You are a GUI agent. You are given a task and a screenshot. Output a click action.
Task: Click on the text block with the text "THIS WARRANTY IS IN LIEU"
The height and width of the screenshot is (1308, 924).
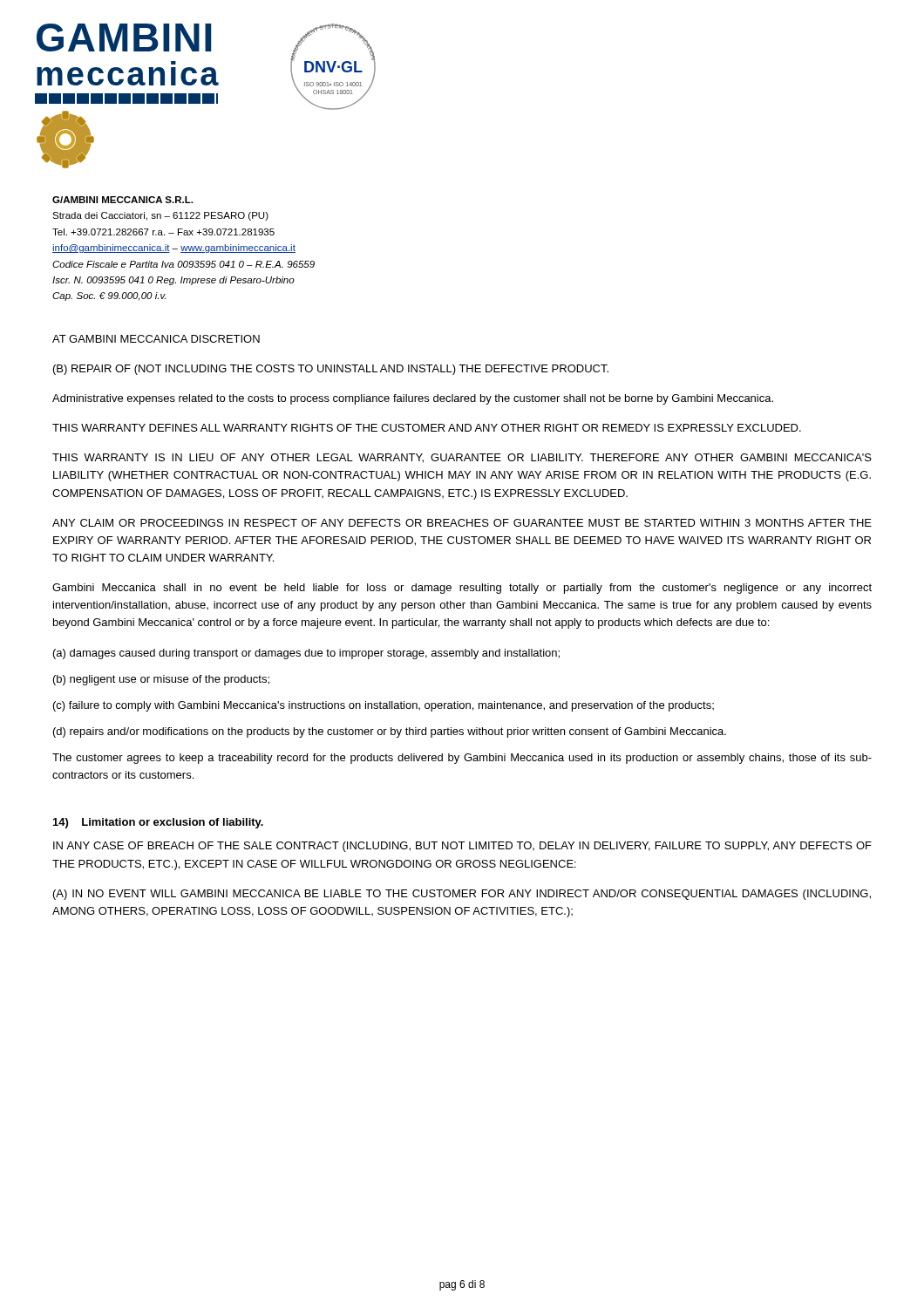click(462, 475)
